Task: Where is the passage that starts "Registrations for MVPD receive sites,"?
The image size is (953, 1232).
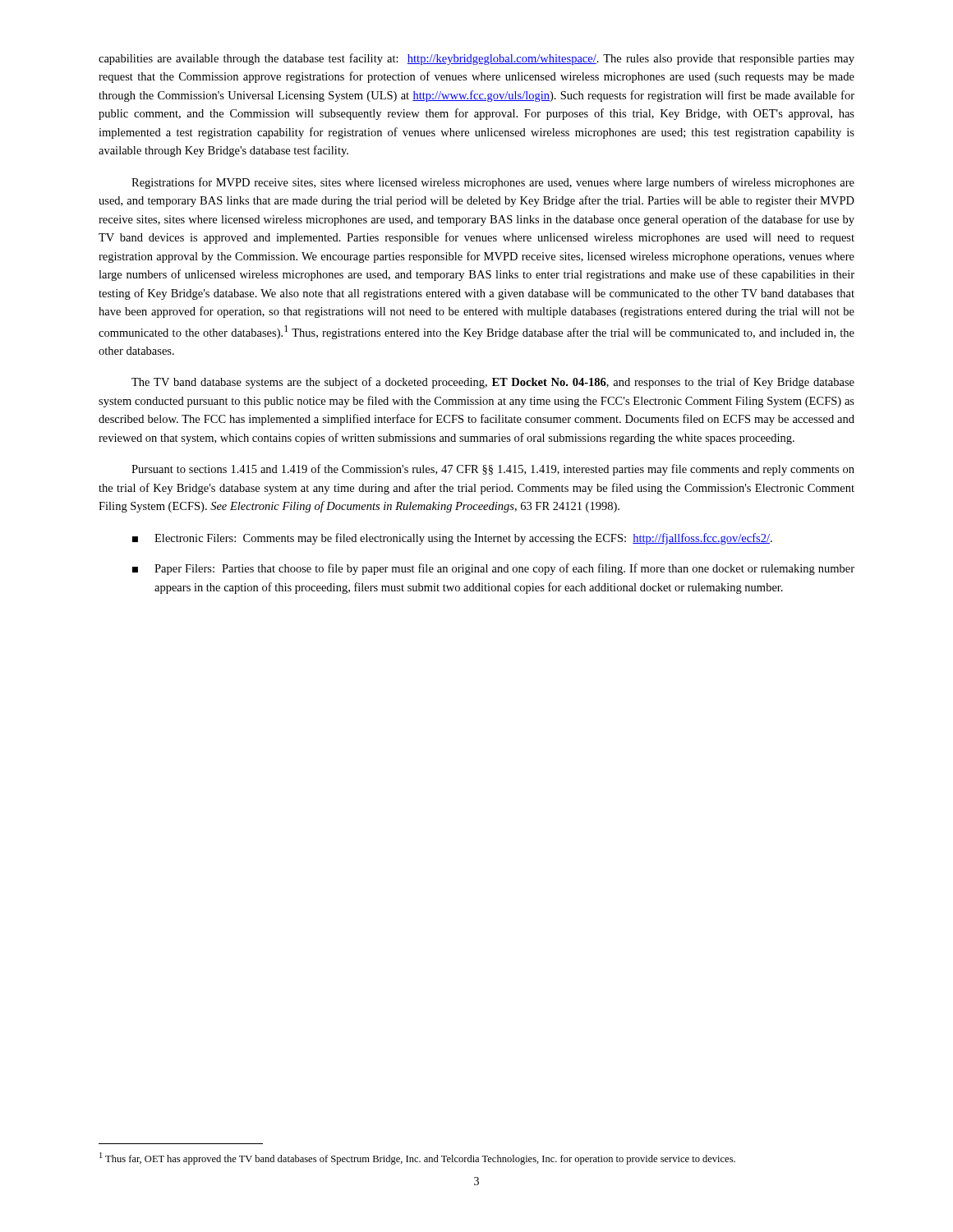Action: pos(476,267)
